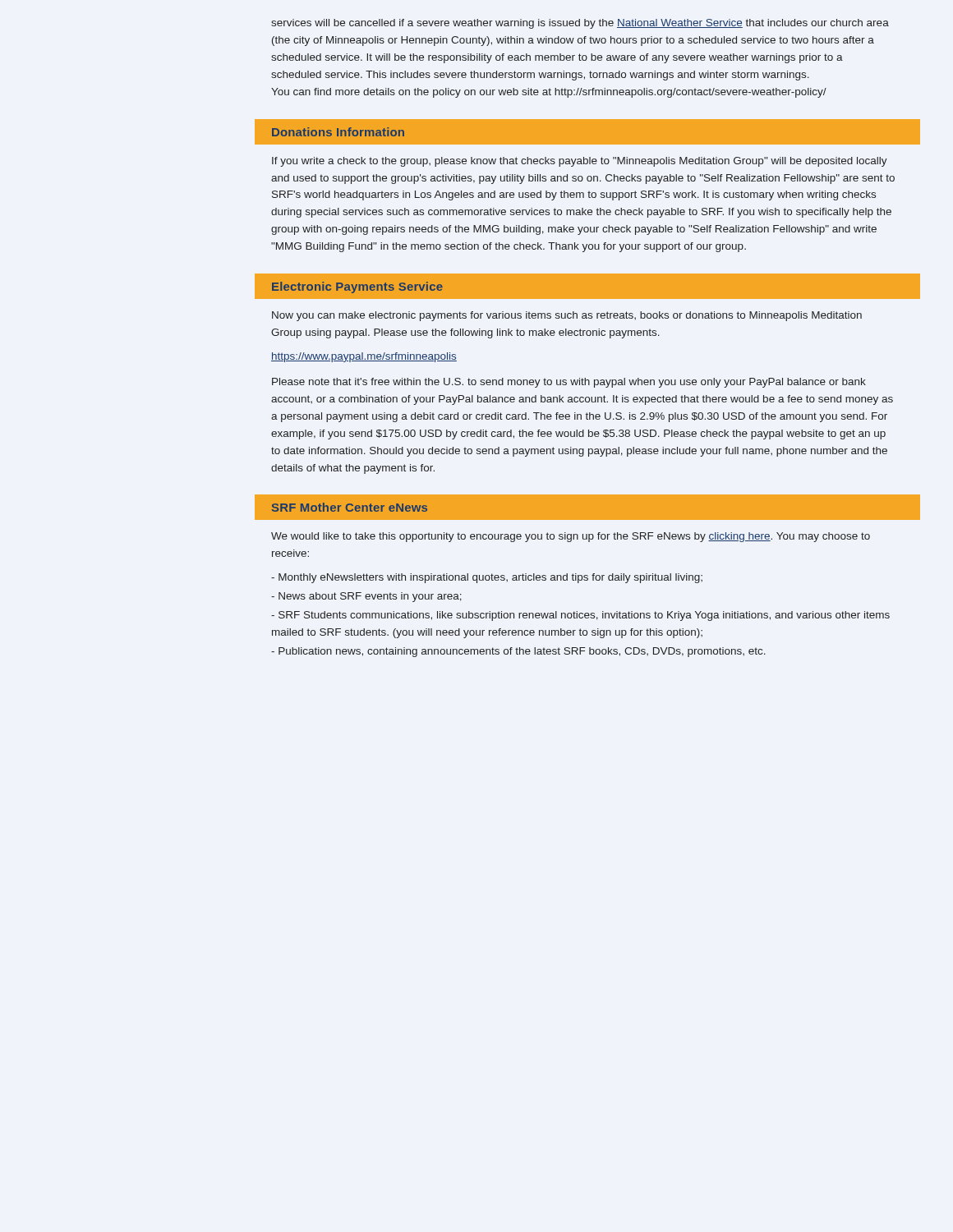Where is the passage that starts "News about SRF events in"?
Viewport: 953px width, 1232px height.
tap(367, 596)
